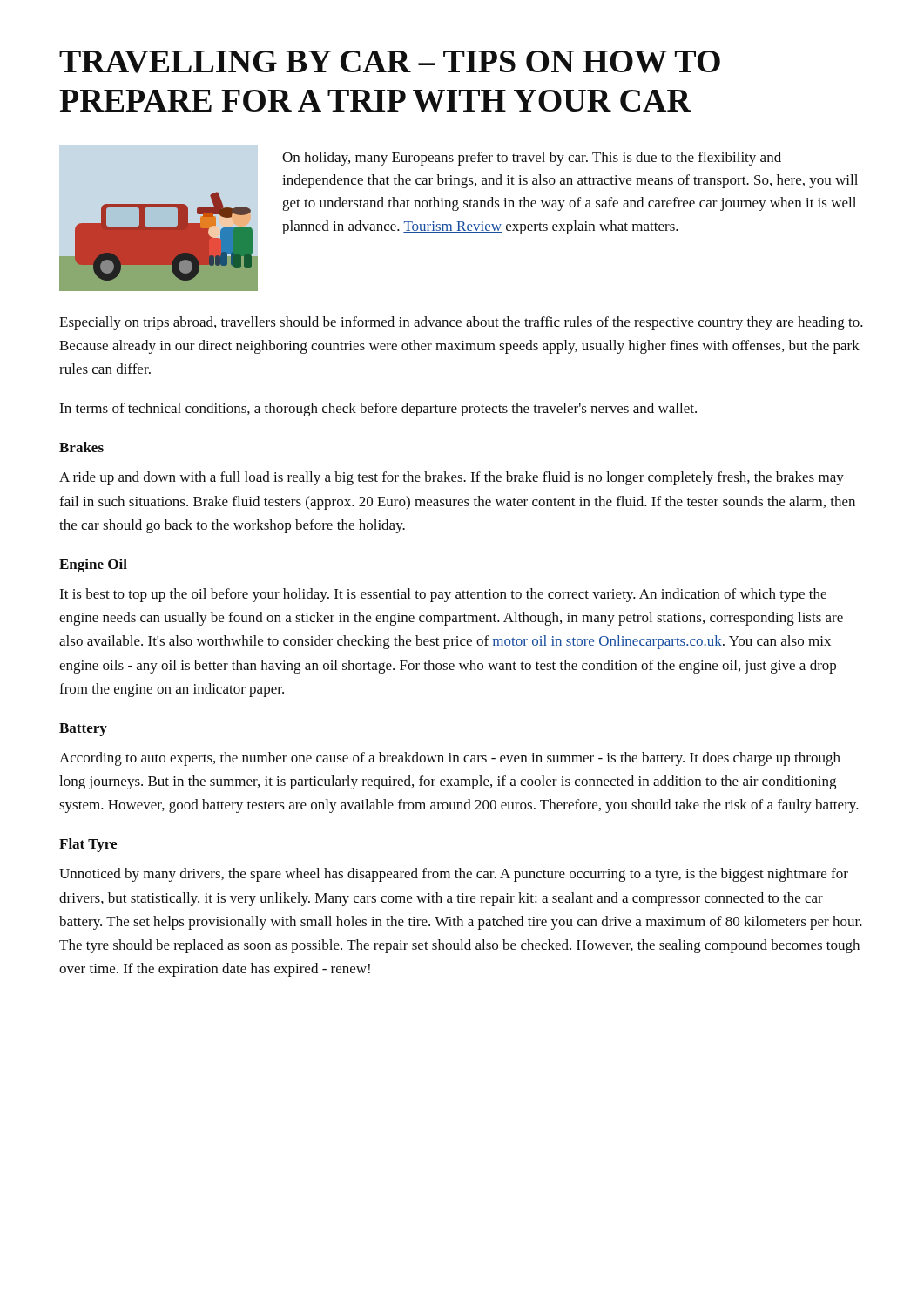Locate the passage starting "A ride up and down"

coord(457,501)
